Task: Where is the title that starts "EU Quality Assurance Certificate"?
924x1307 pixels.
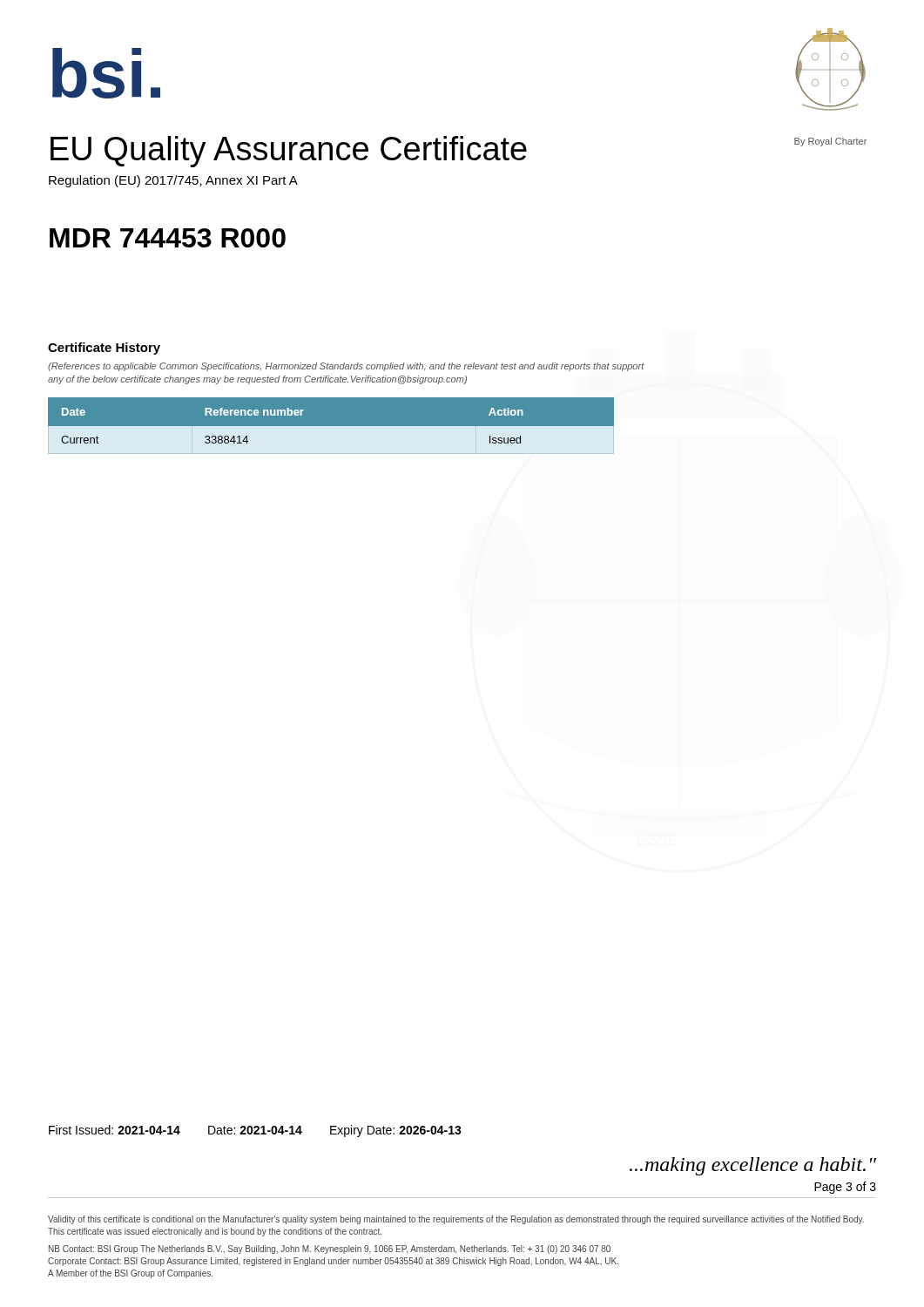Action: click(288, 159)
